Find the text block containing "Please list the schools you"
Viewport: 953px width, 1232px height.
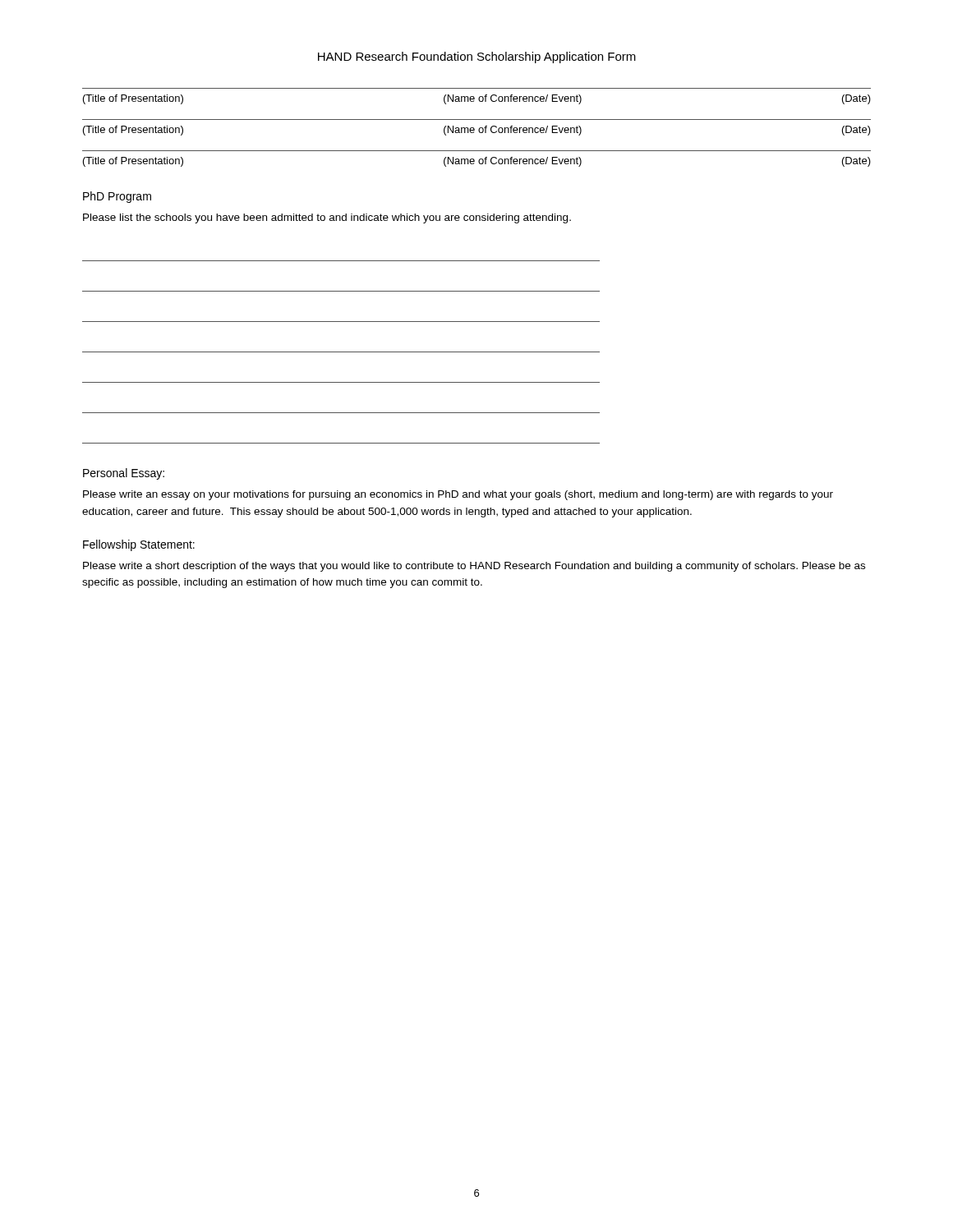[327, 217]
